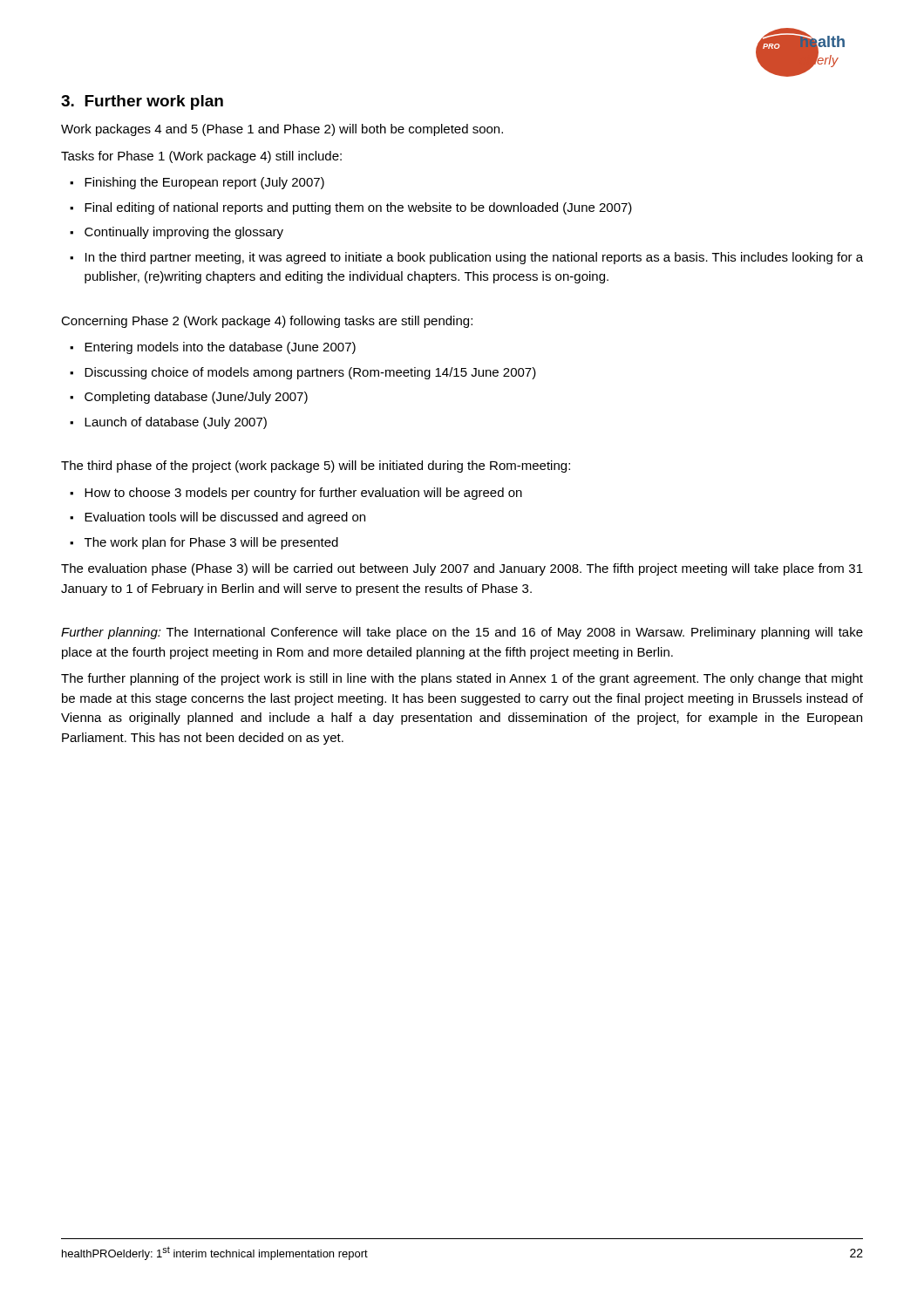Select the list item with the text "In the third partner meeting, it"
Viewport: 924px width, 1308px height.
(x=474, y=266)
